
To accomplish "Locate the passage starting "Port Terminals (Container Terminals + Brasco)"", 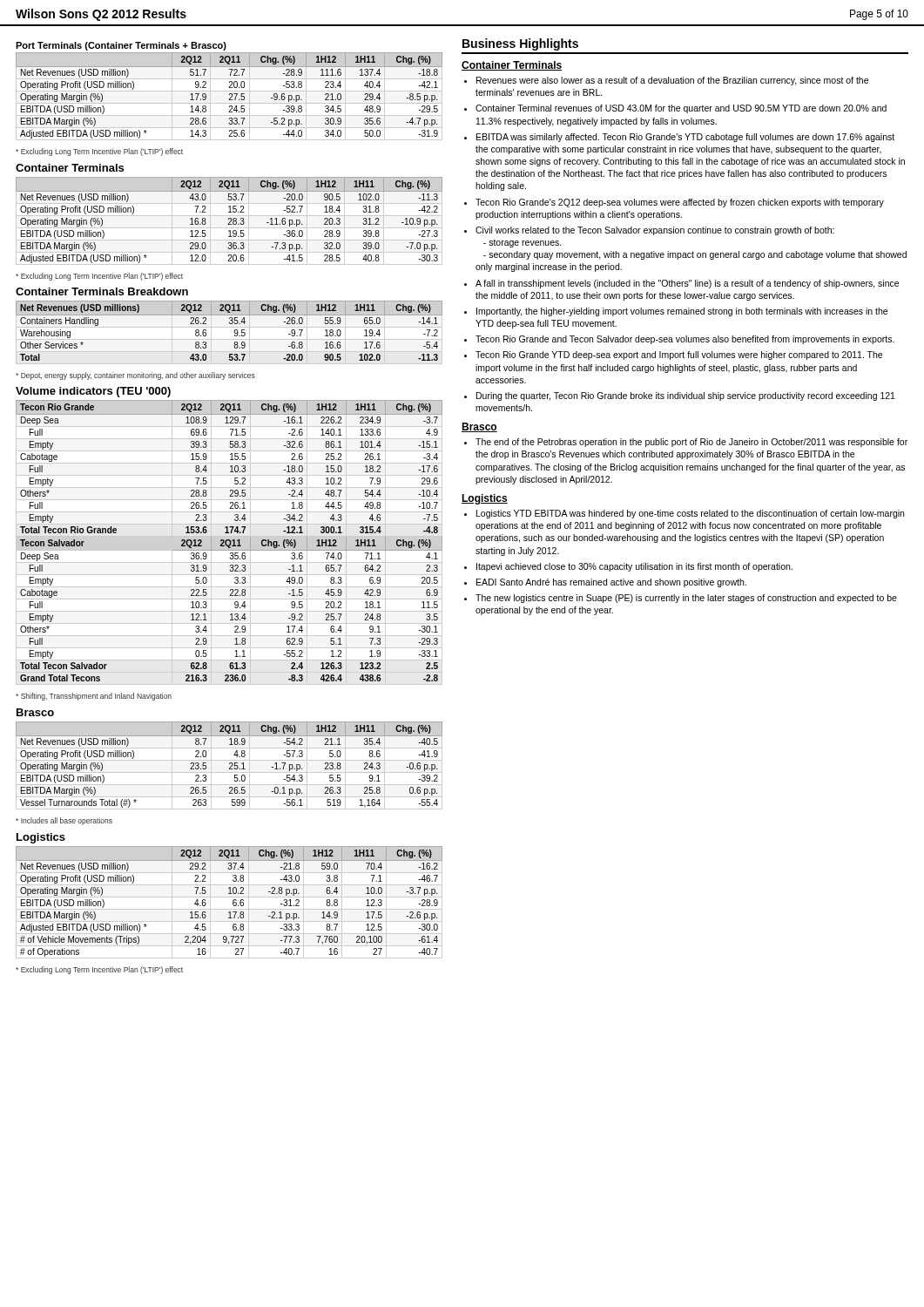I will (121, 45).
